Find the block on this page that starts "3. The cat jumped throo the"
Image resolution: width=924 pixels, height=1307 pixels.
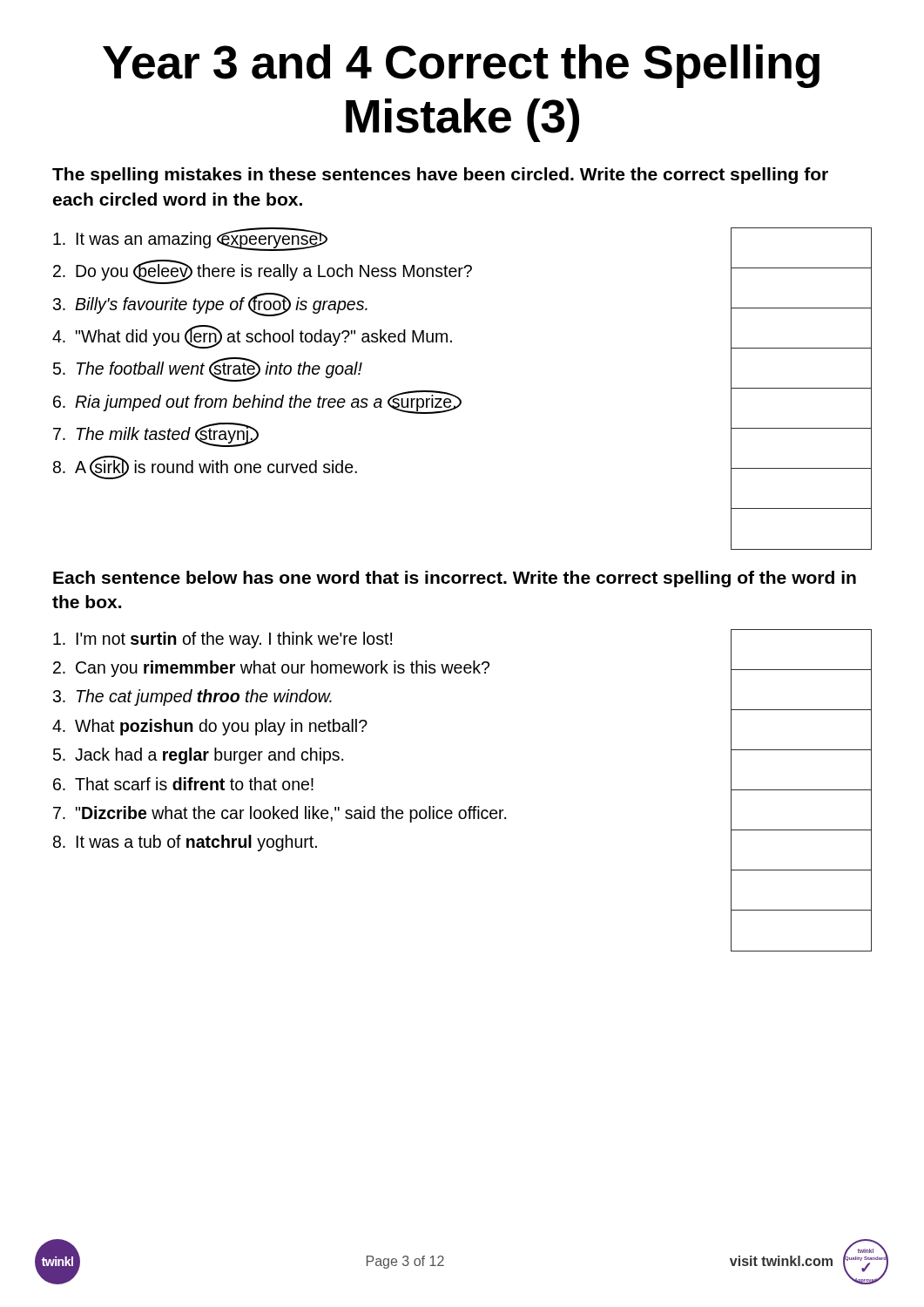192,698
